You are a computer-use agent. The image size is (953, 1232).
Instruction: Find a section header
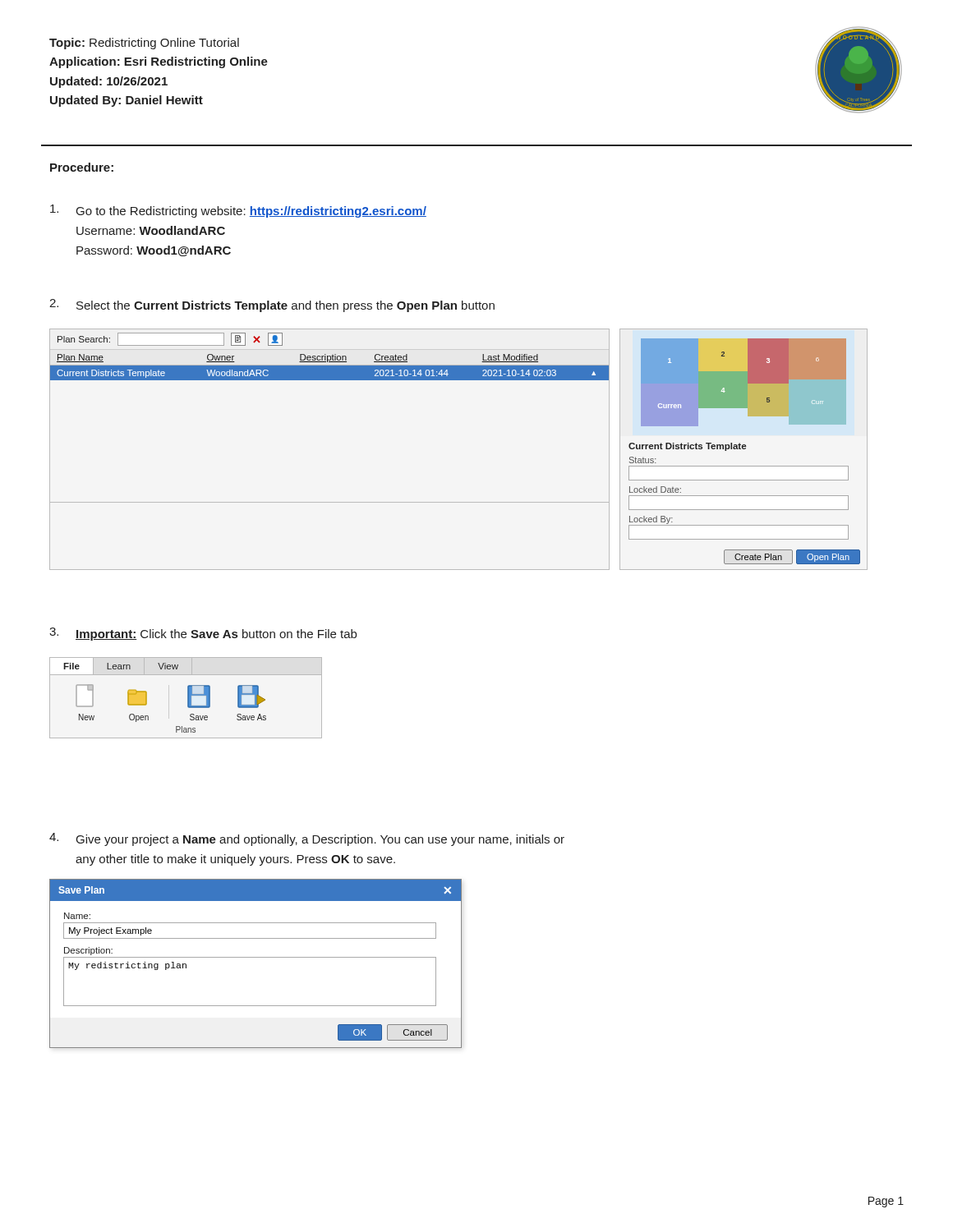(82, 167)
